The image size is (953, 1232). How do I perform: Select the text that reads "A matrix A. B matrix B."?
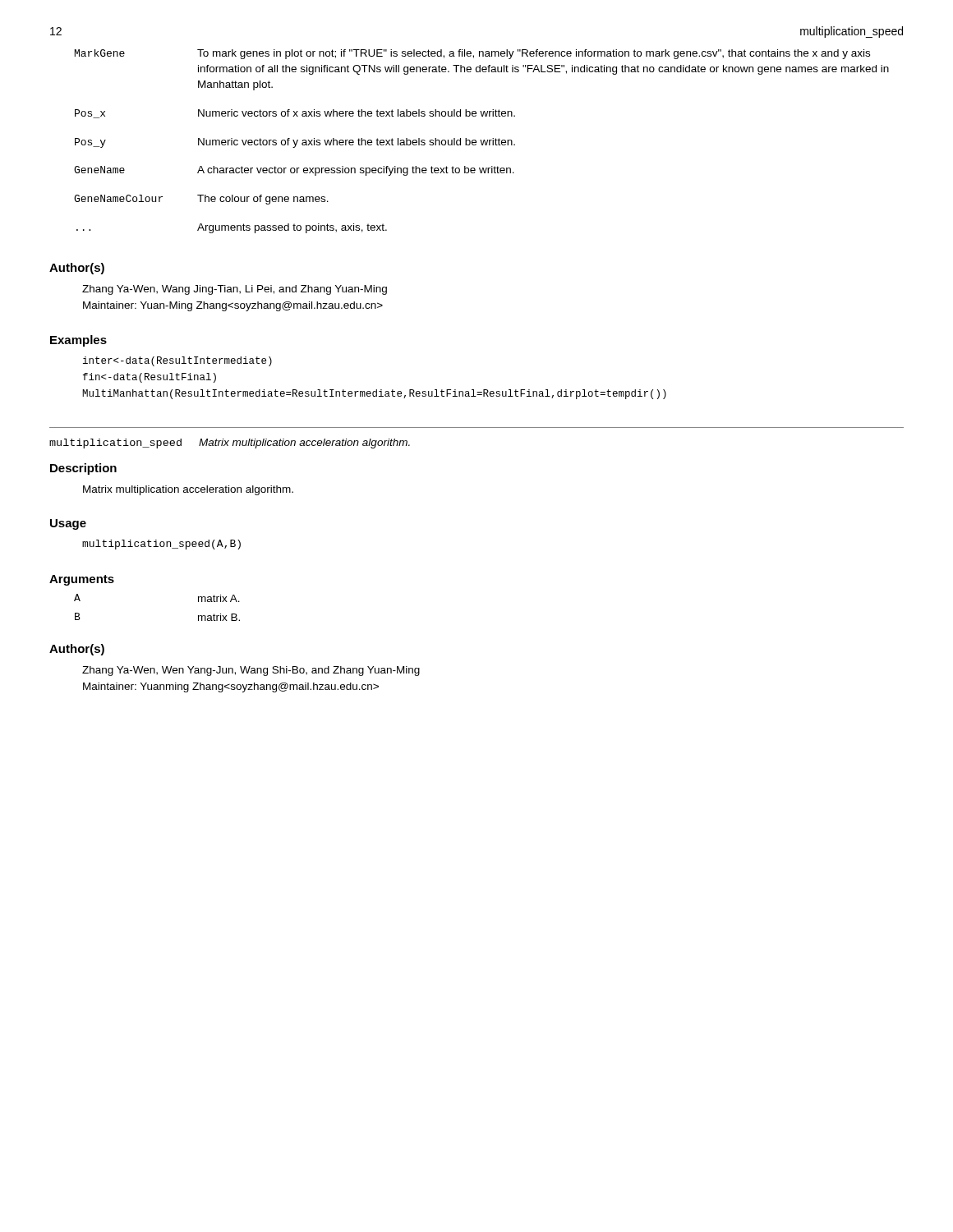[77, 597]
